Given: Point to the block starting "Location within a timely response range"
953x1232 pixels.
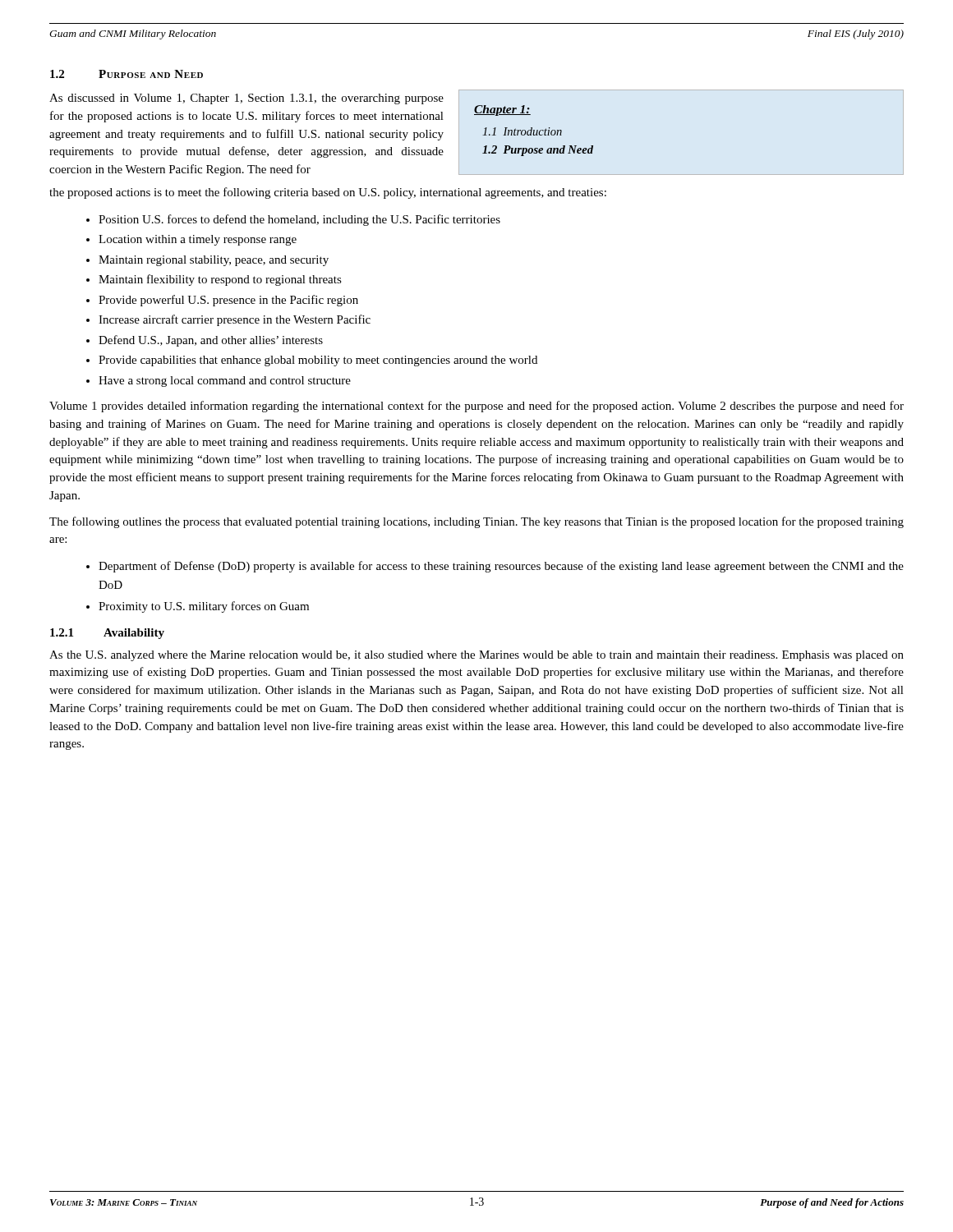Looking at the screenshot, I should [x=198, y=239].
